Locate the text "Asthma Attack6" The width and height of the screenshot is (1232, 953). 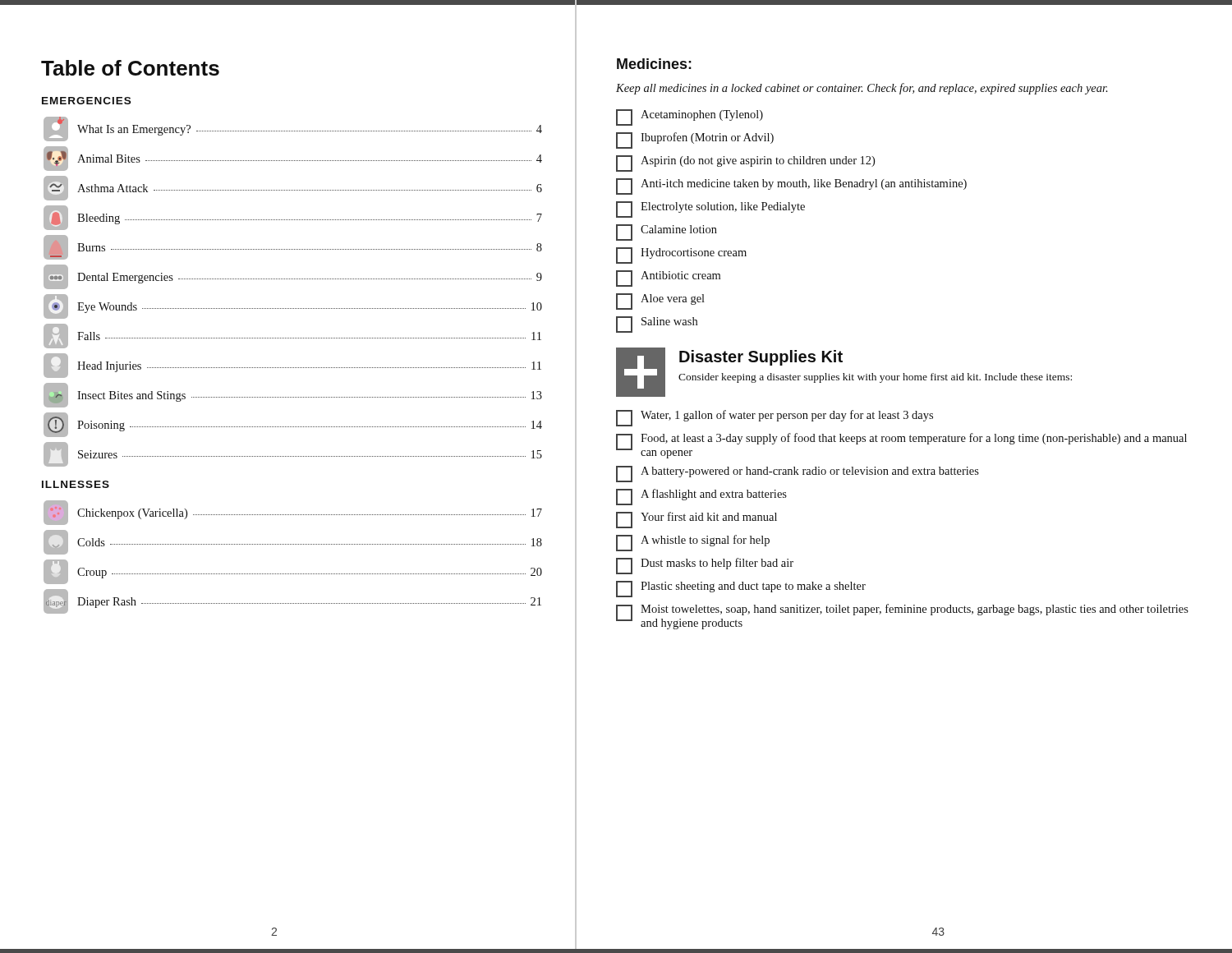click(x=292, y=188)
